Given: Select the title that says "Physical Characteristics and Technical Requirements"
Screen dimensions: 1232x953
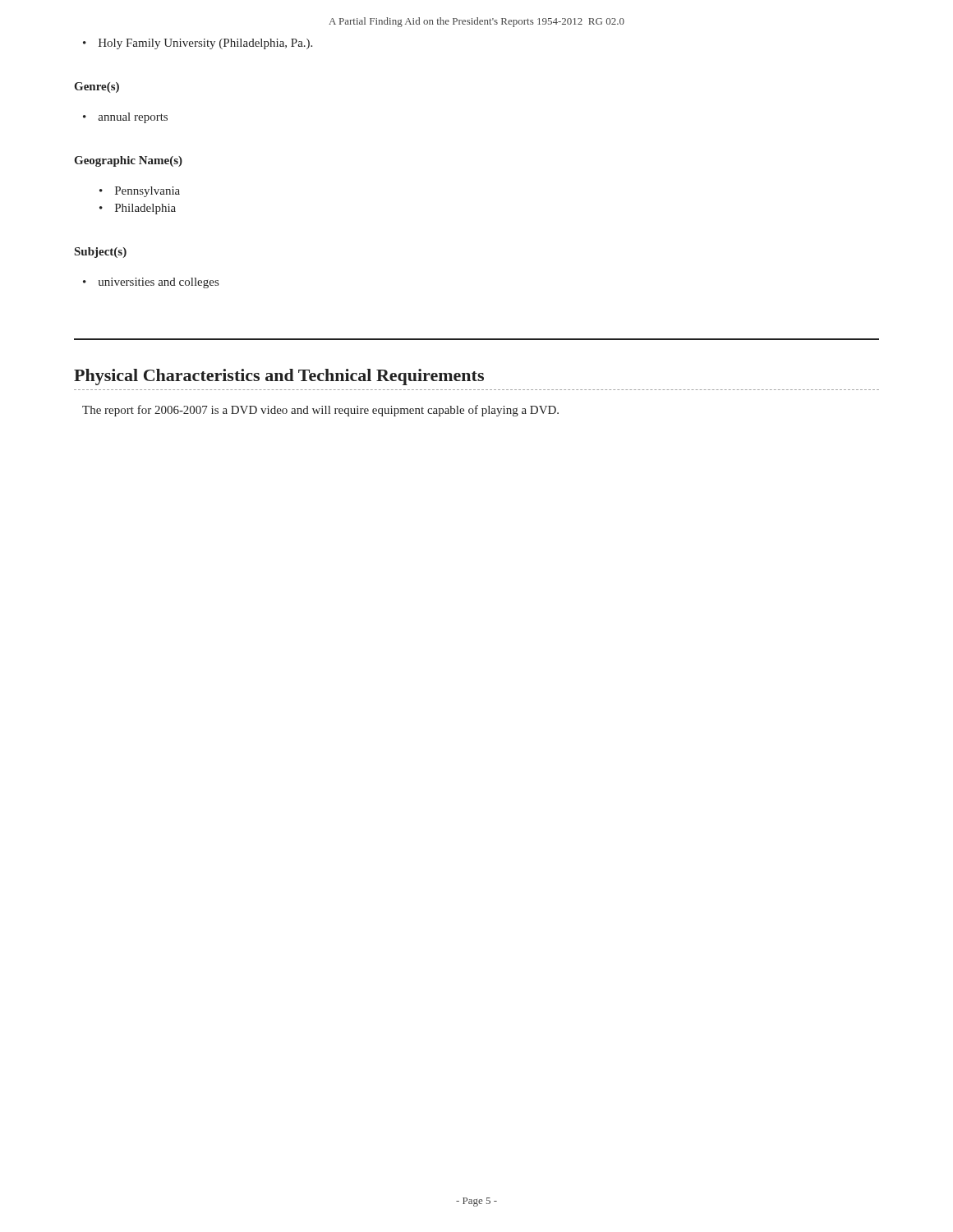Looking at the screenshot, I should [x=279, y=375].
